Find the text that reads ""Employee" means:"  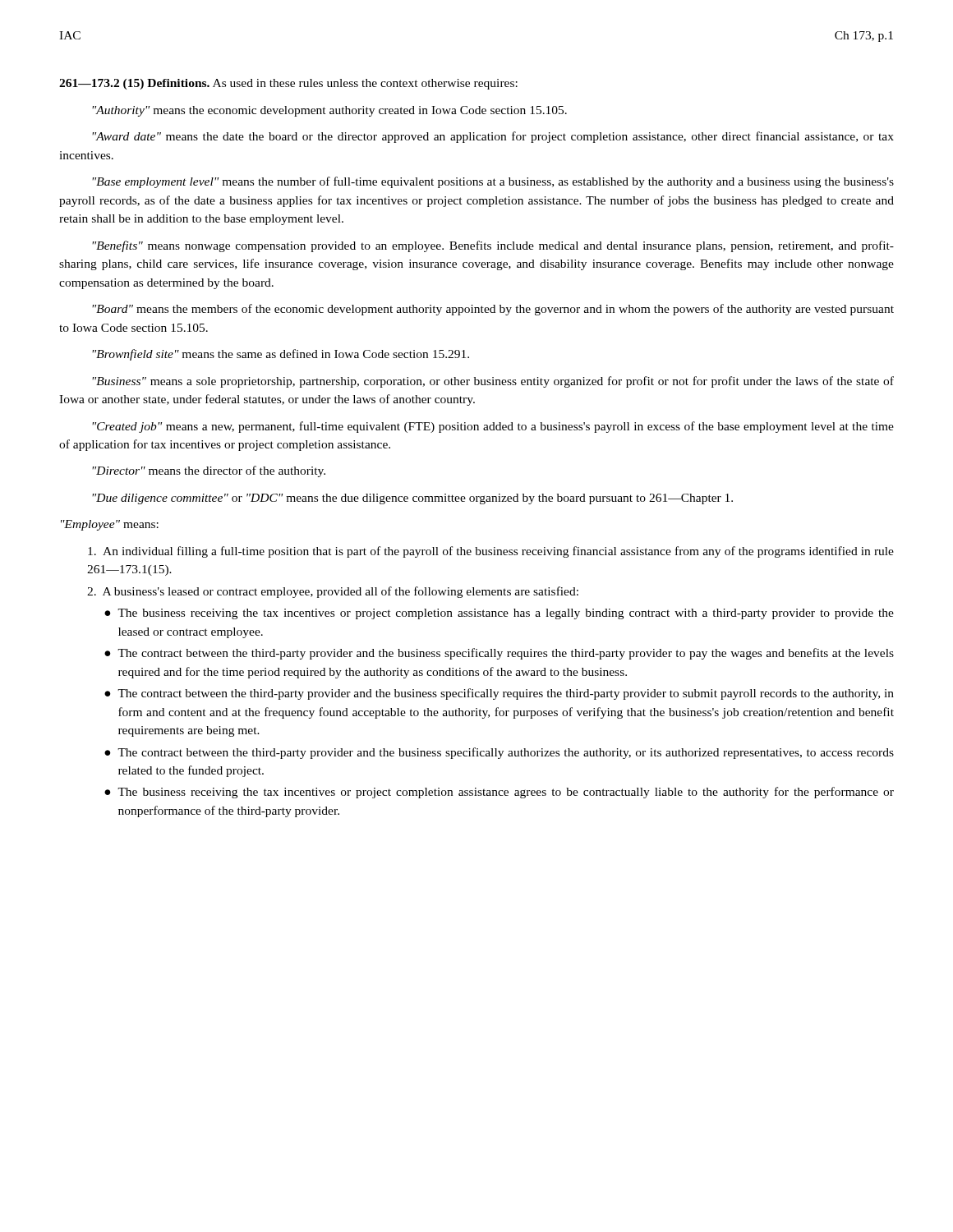(x=110, y=525)
